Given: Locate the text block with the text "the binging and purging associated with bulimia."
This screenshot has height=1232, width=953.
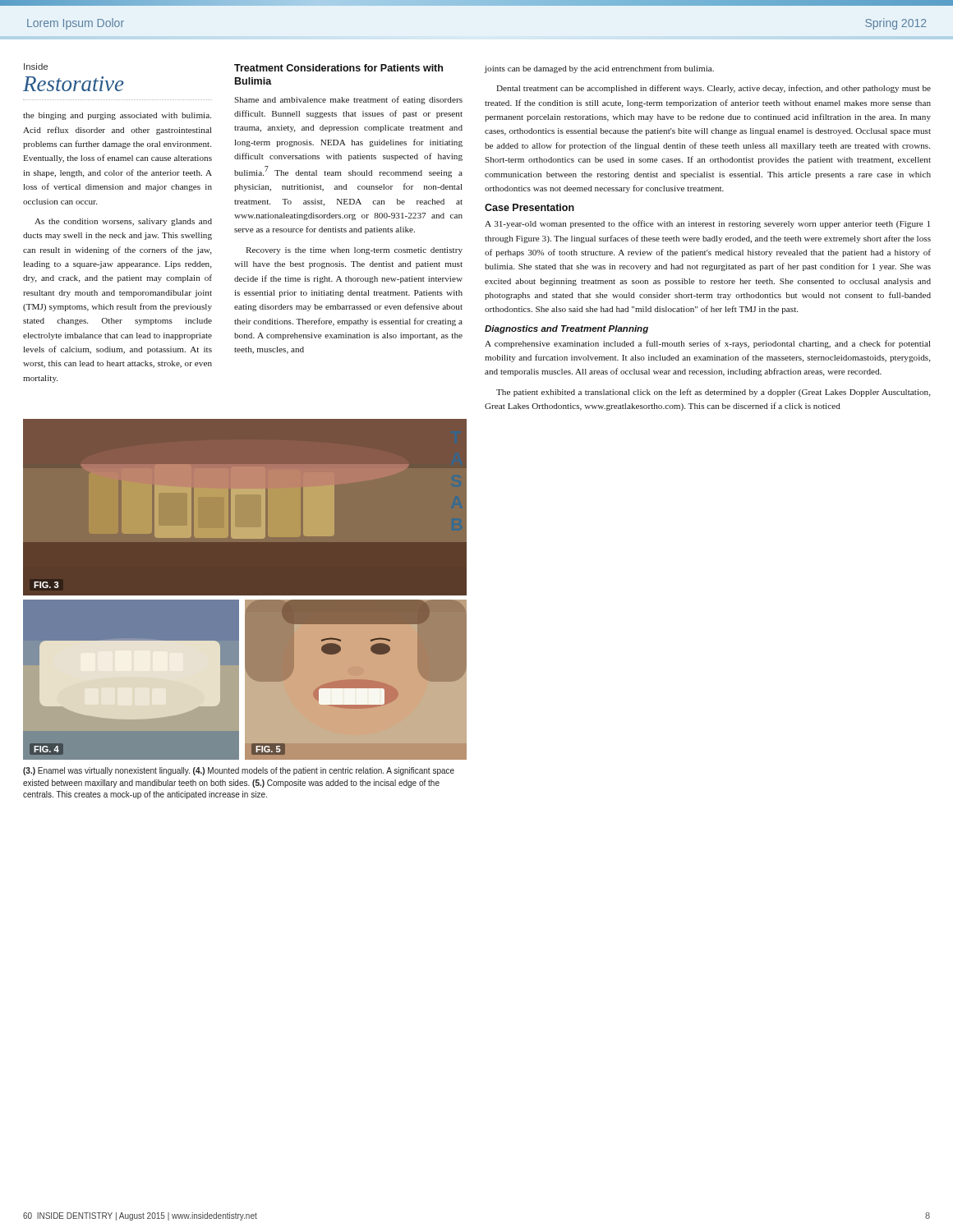Looking at the screenshot, I should 117,247.
